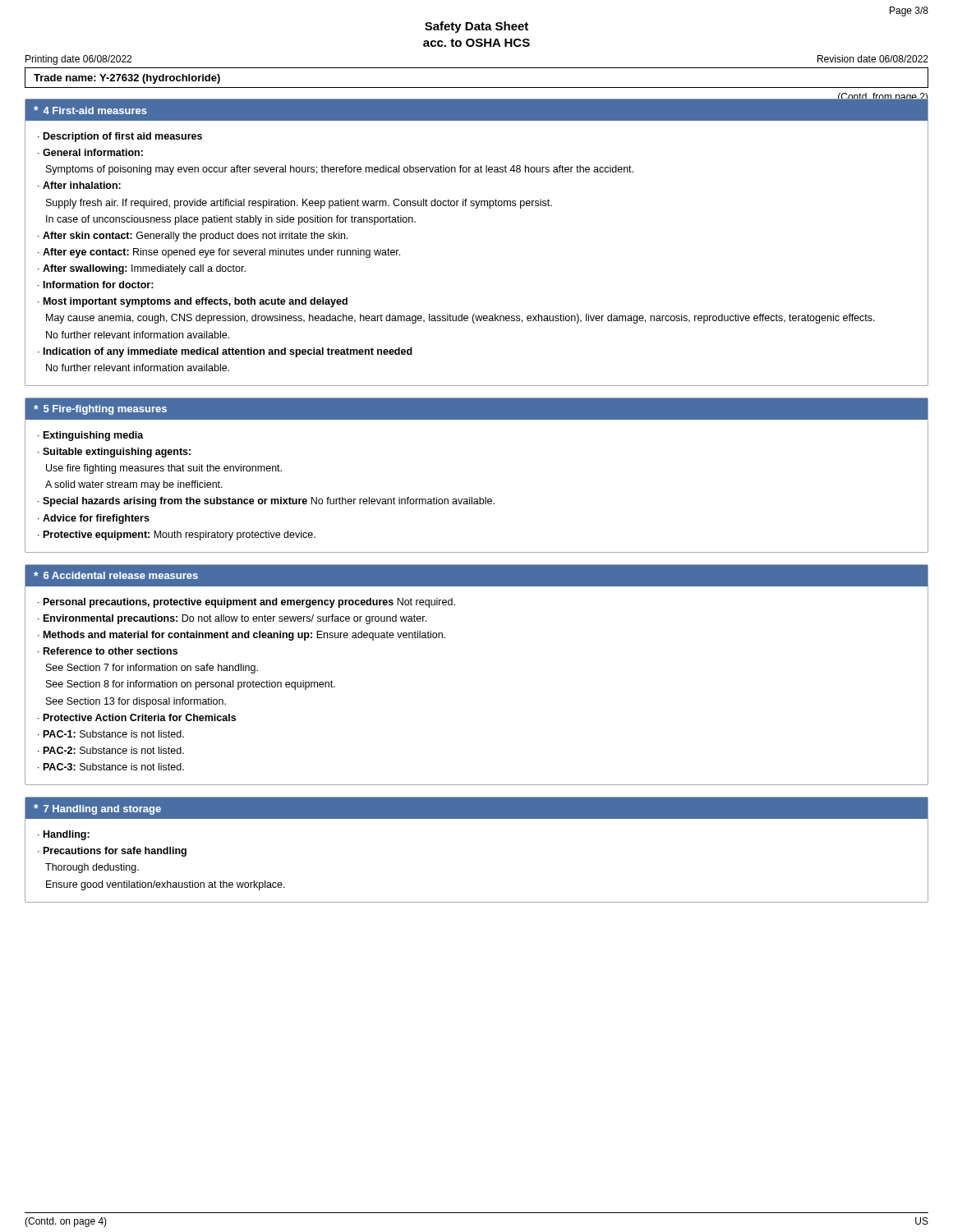Navigate to the element starting "* 4 First-aid"
Image resolution: width=953 pixels, height=1232 pixels.
point(90,110)
